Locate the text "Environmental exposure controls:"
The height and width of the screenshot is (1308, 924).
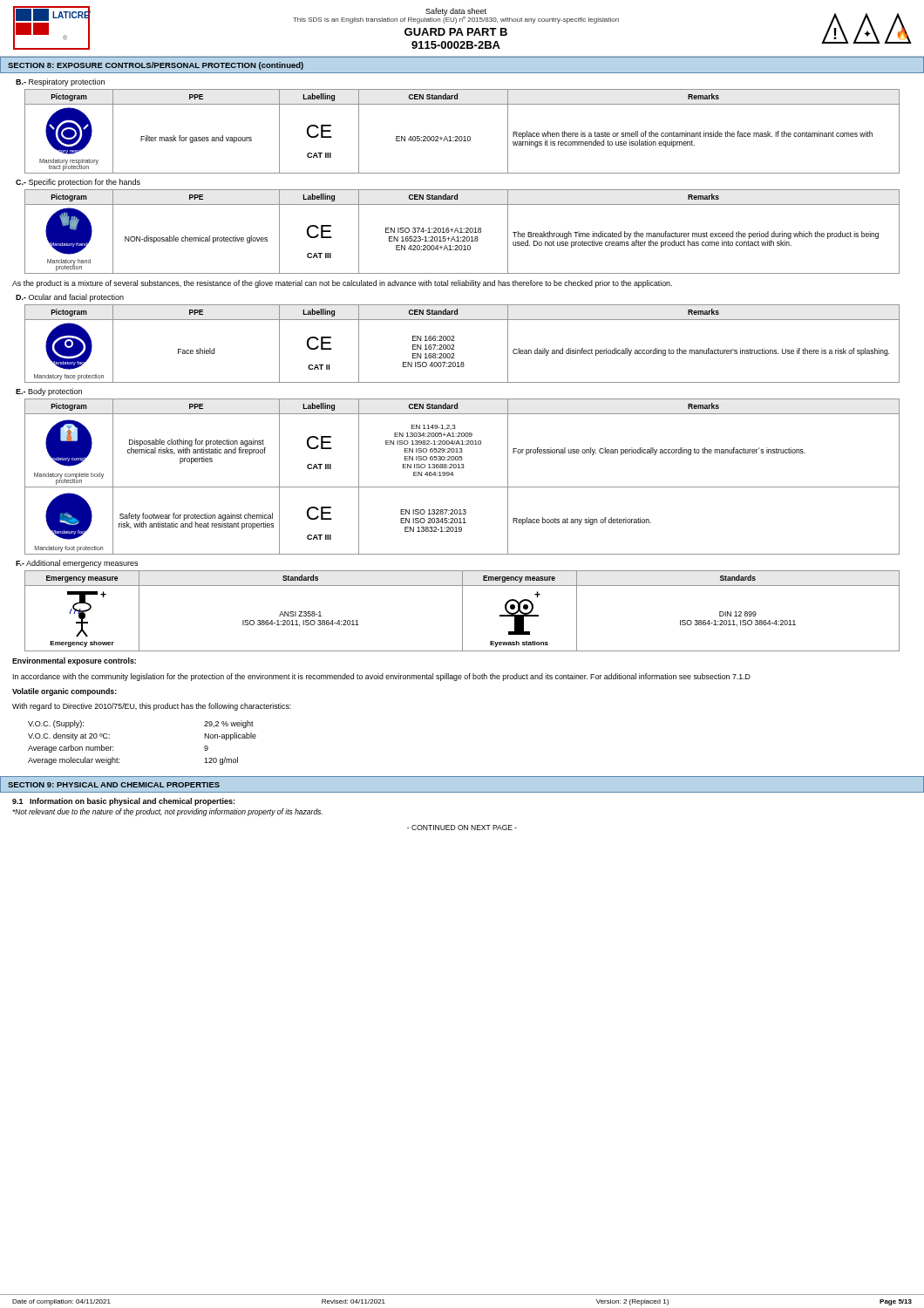[74, 661]
